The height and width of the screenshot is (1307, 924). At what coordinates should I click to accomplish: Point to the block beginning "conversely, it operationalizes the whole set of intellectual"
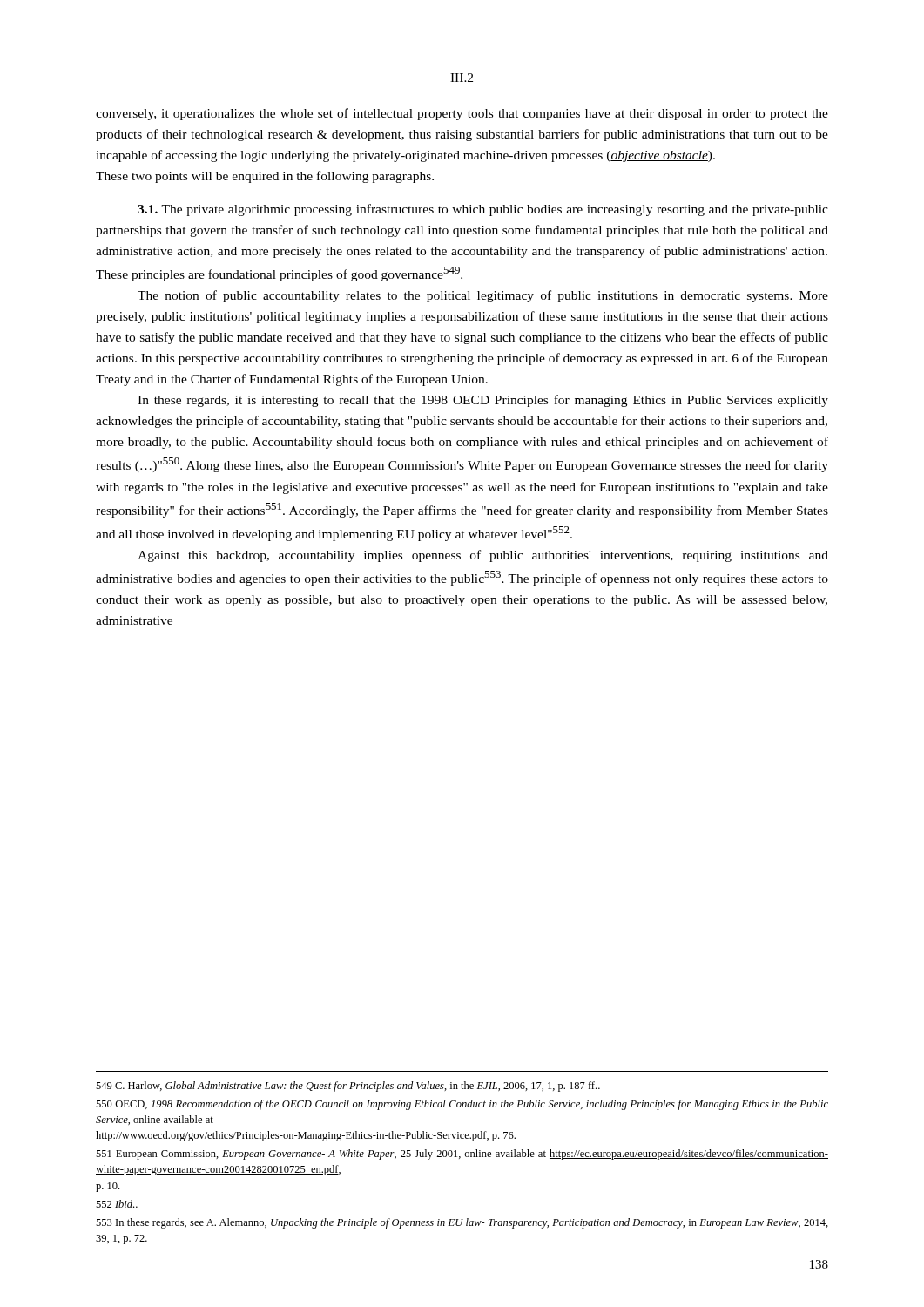[x=462, y=145]
